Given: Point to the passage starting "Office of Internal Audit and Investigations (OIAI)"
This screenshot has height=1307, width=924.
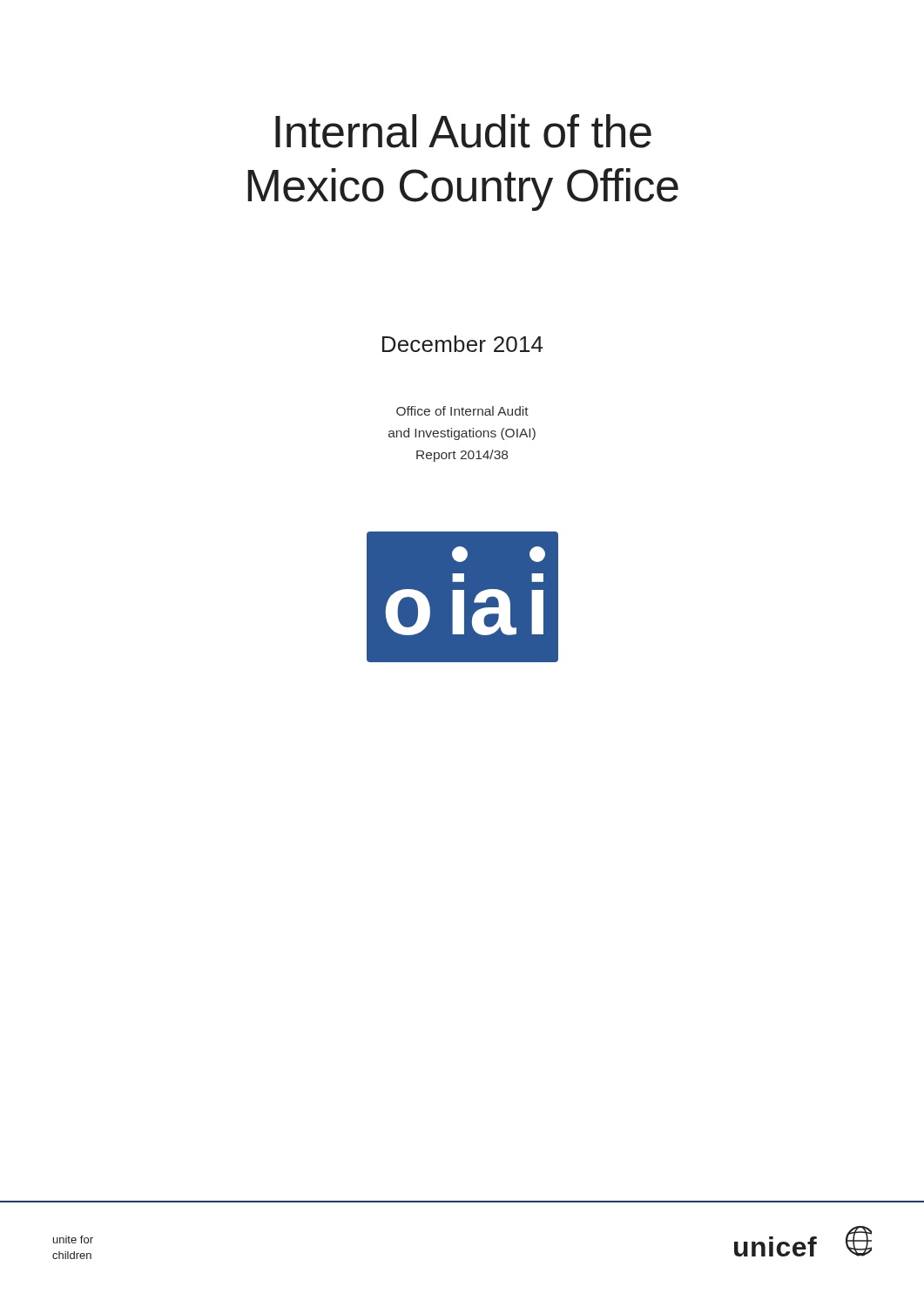Looking at the screenshot, I should (462, 433).
